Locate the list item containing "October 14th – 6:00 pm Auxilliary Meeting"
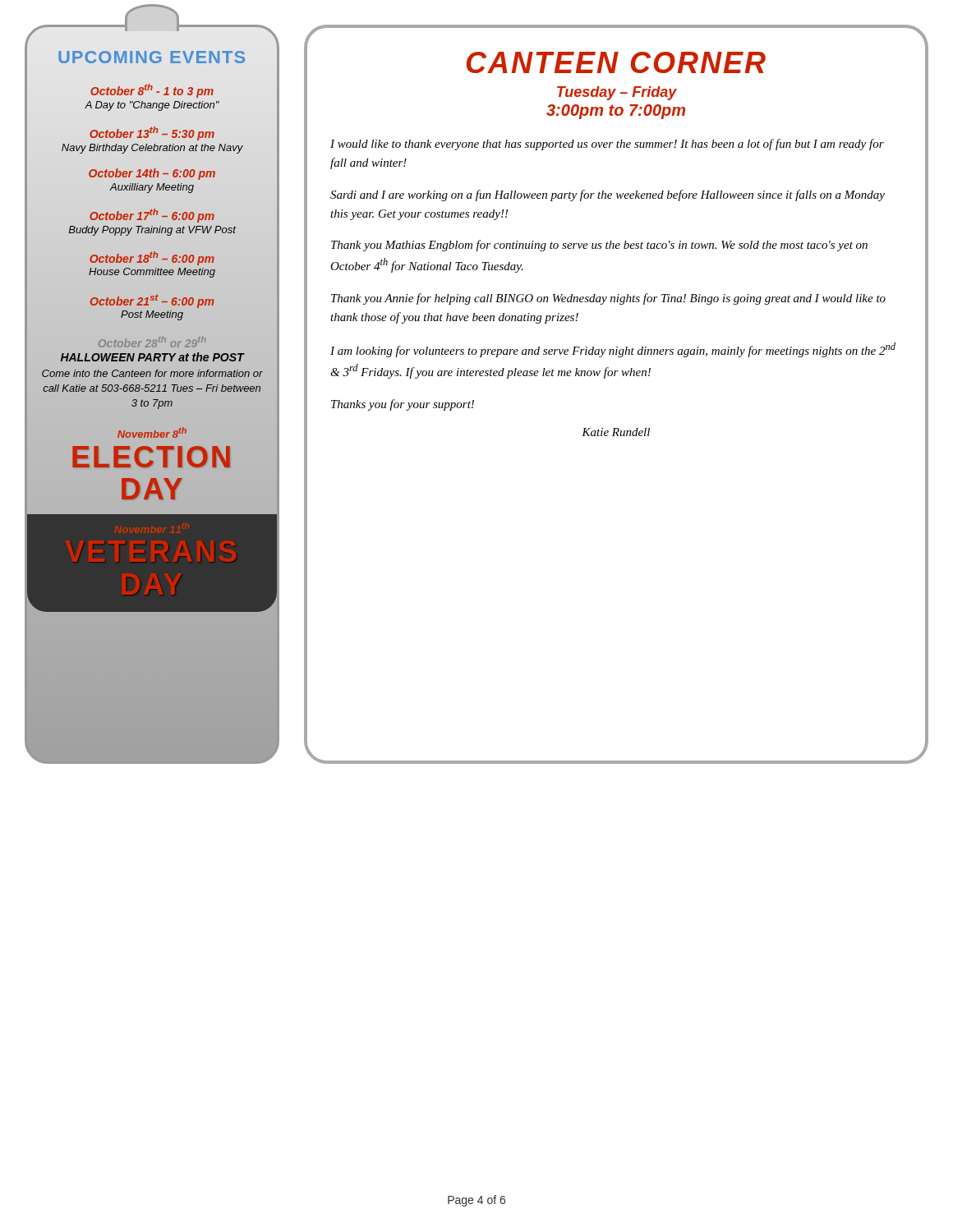The height and width of the screenshot is (1232, 953). coord(152,180)
